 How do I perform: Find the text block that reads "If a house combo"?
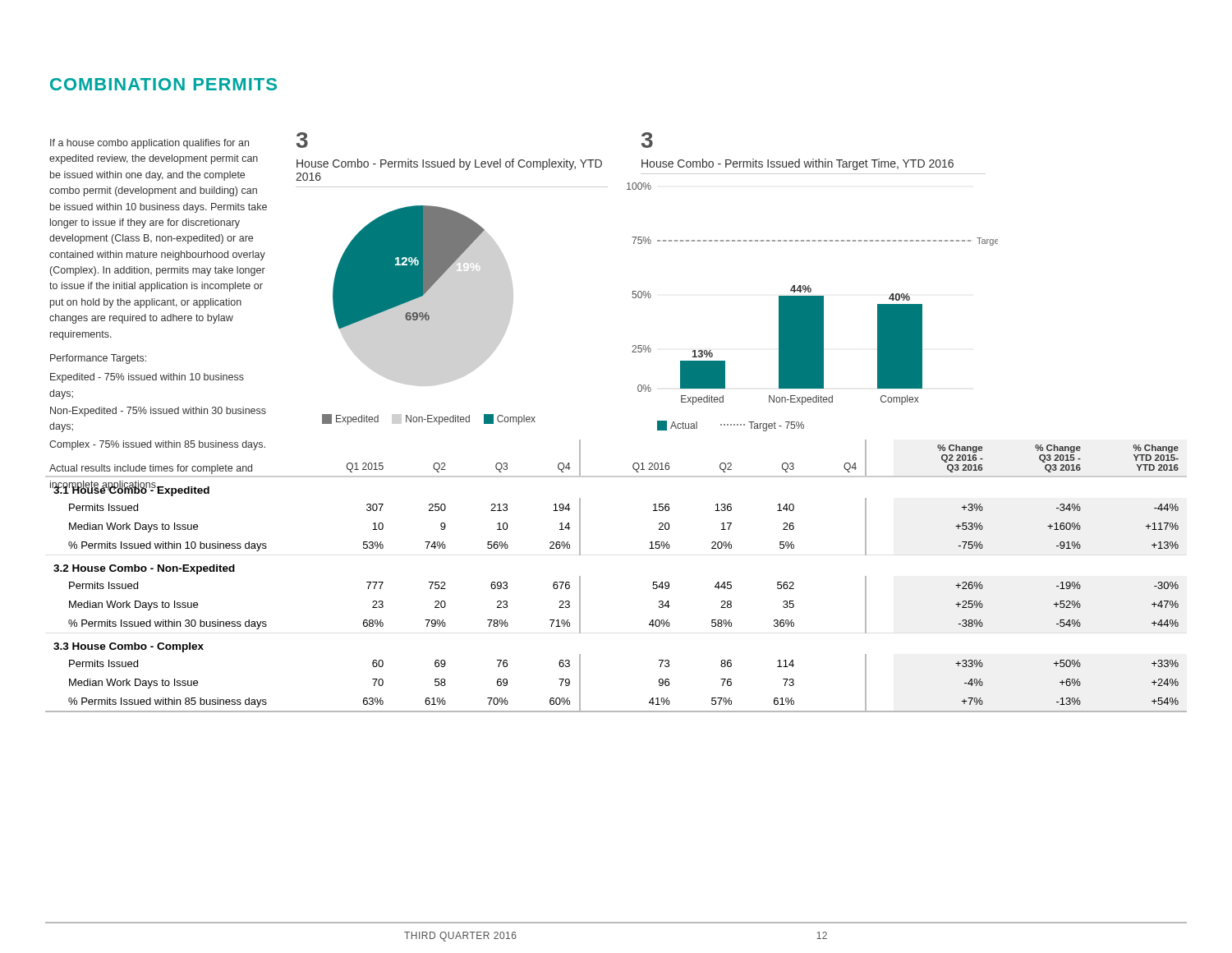[160, 314]
